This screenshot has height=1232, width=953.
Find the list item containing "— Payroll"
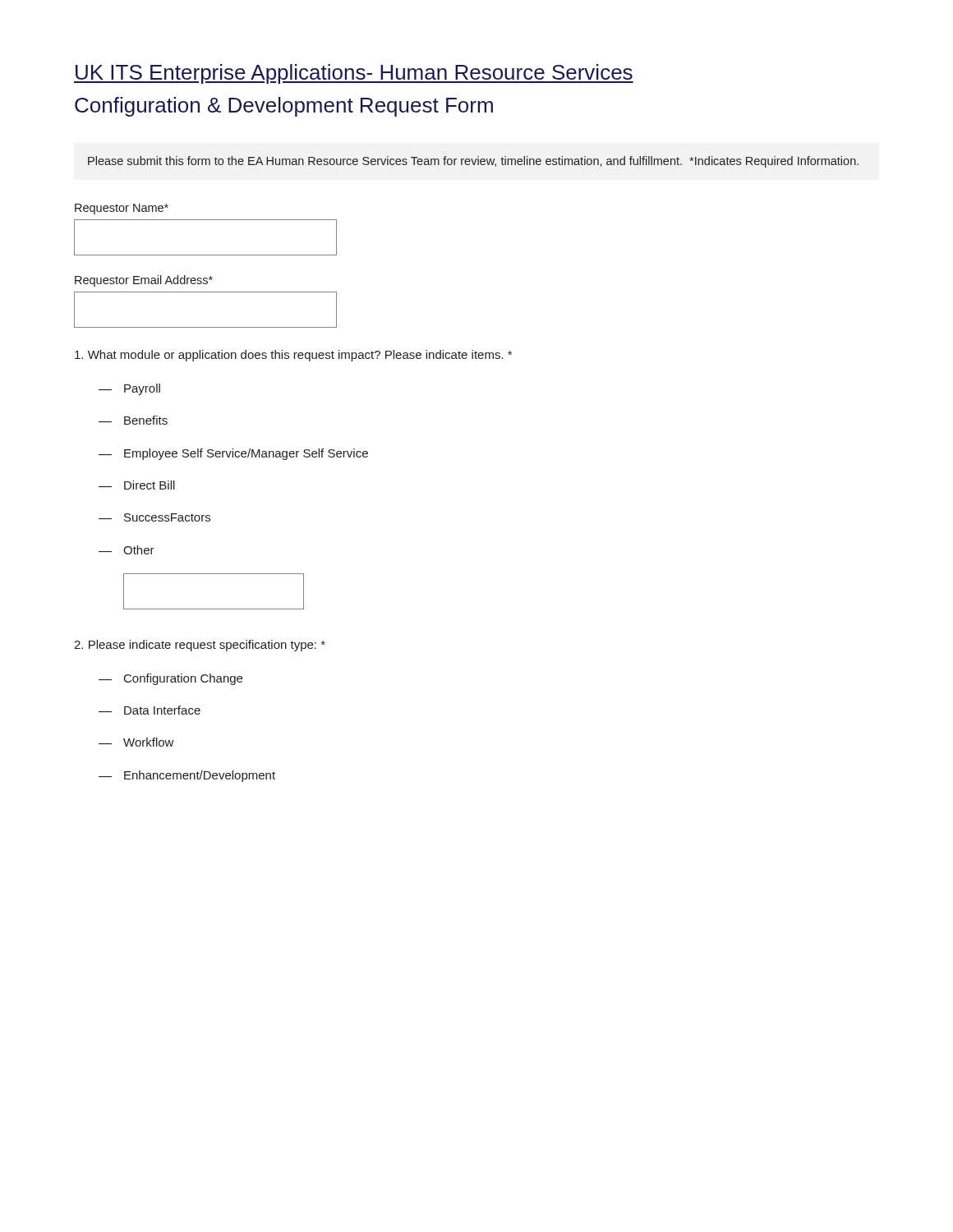pyautogui.click(x=130, y=389)
